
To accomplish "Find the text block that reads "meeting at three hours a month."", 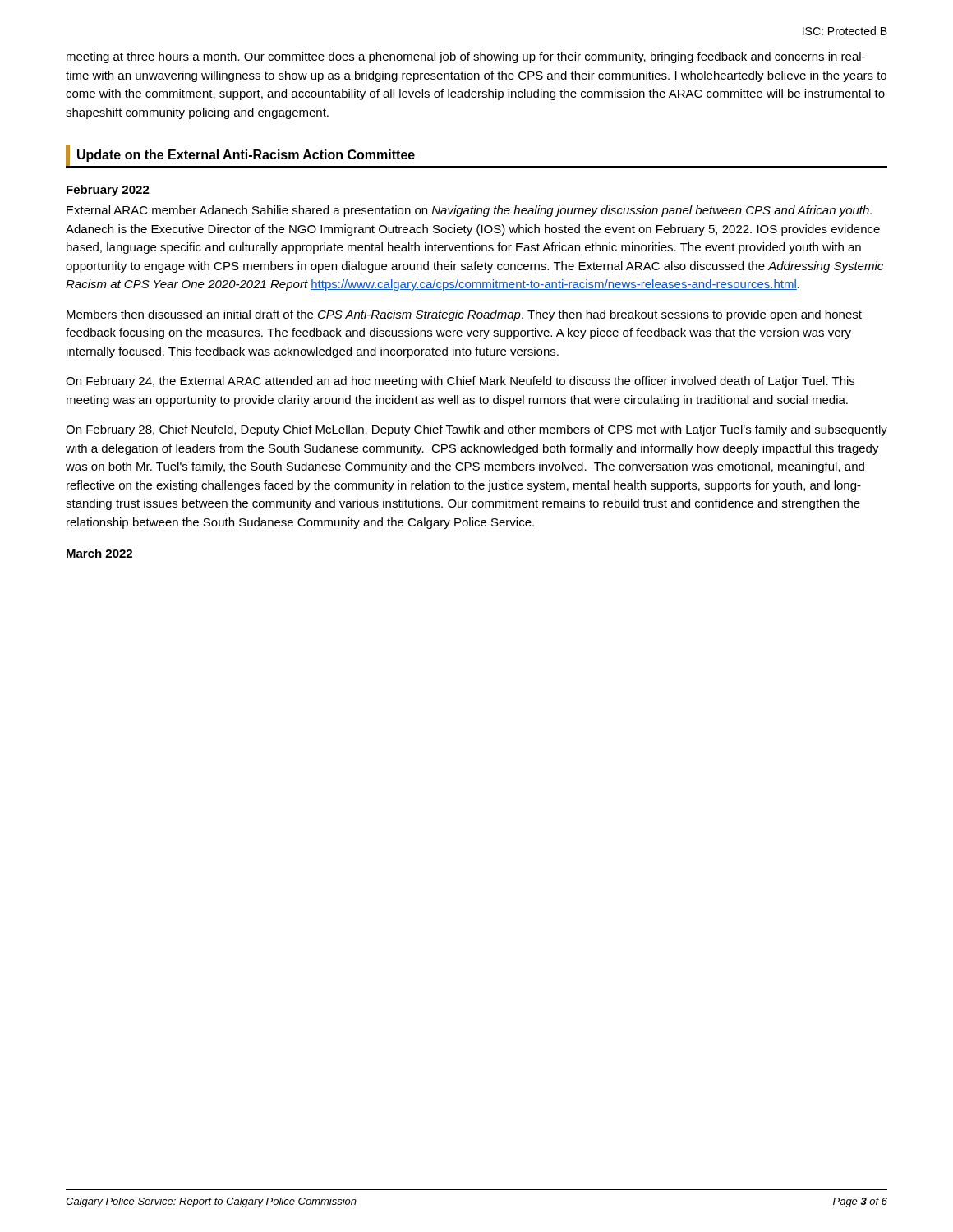I will 476,84.
